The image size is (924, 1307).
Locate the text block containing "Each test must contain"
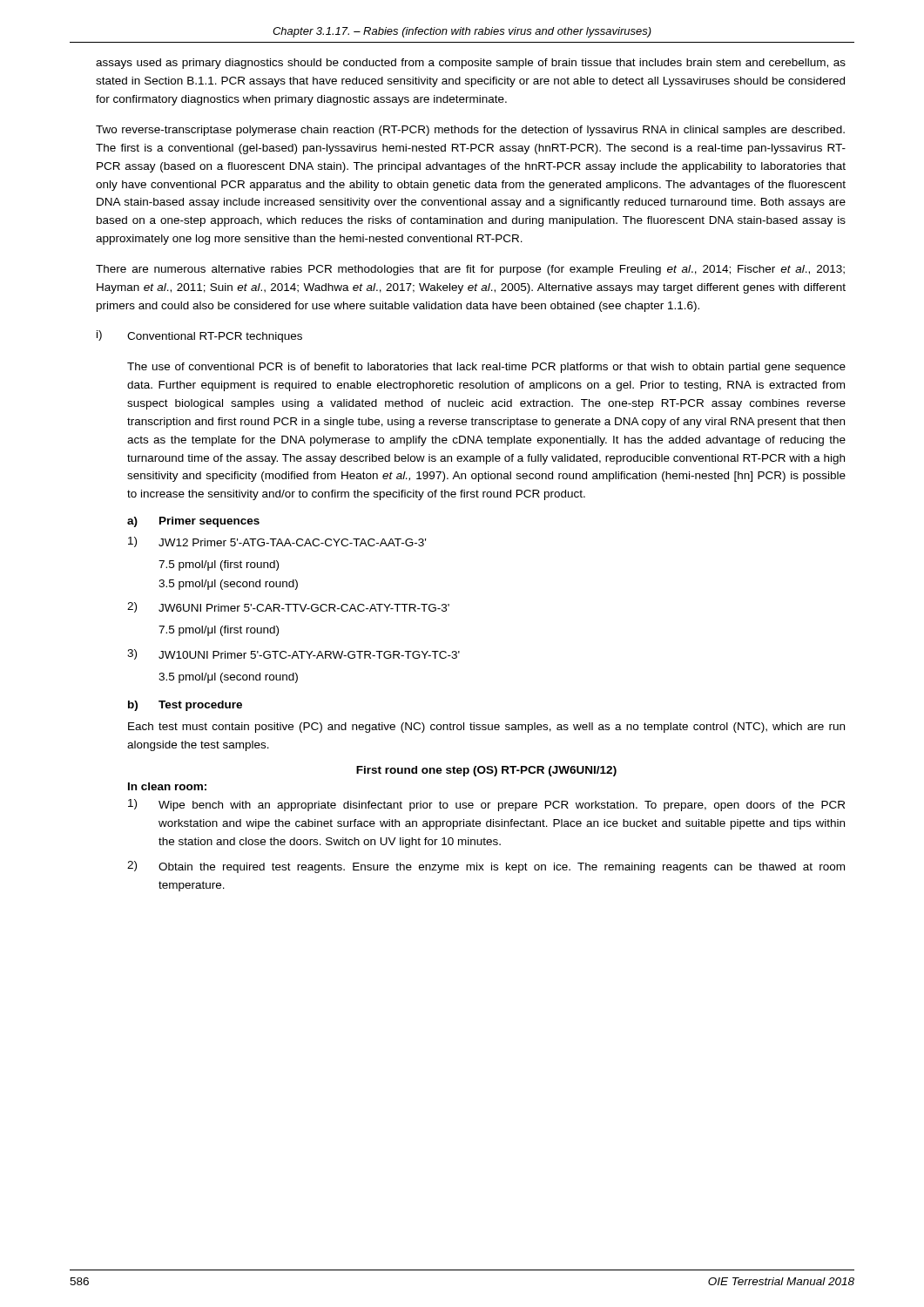(486, 736)
